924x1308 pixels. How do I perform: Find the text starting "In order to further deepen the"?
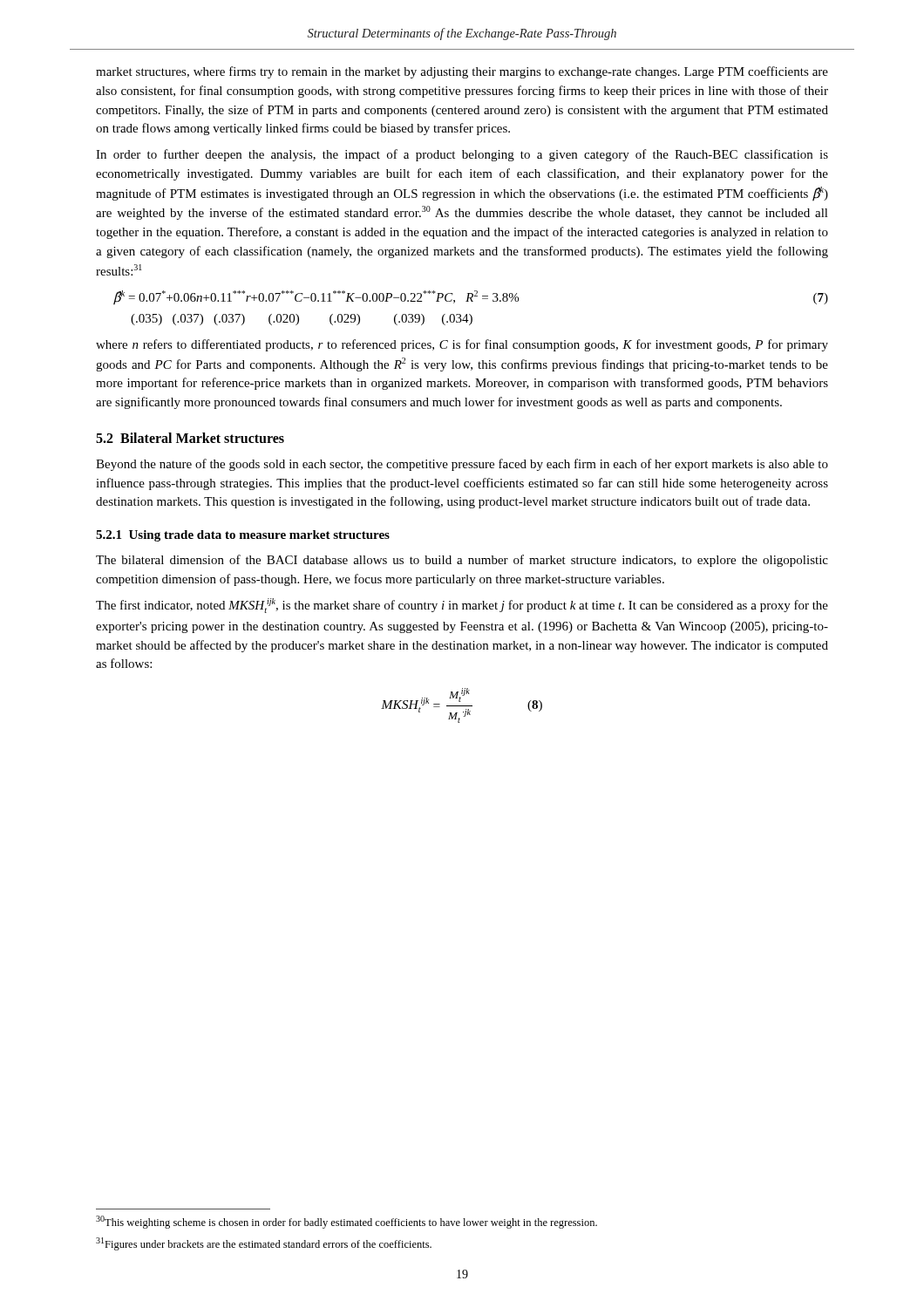[x=462, y=213]
